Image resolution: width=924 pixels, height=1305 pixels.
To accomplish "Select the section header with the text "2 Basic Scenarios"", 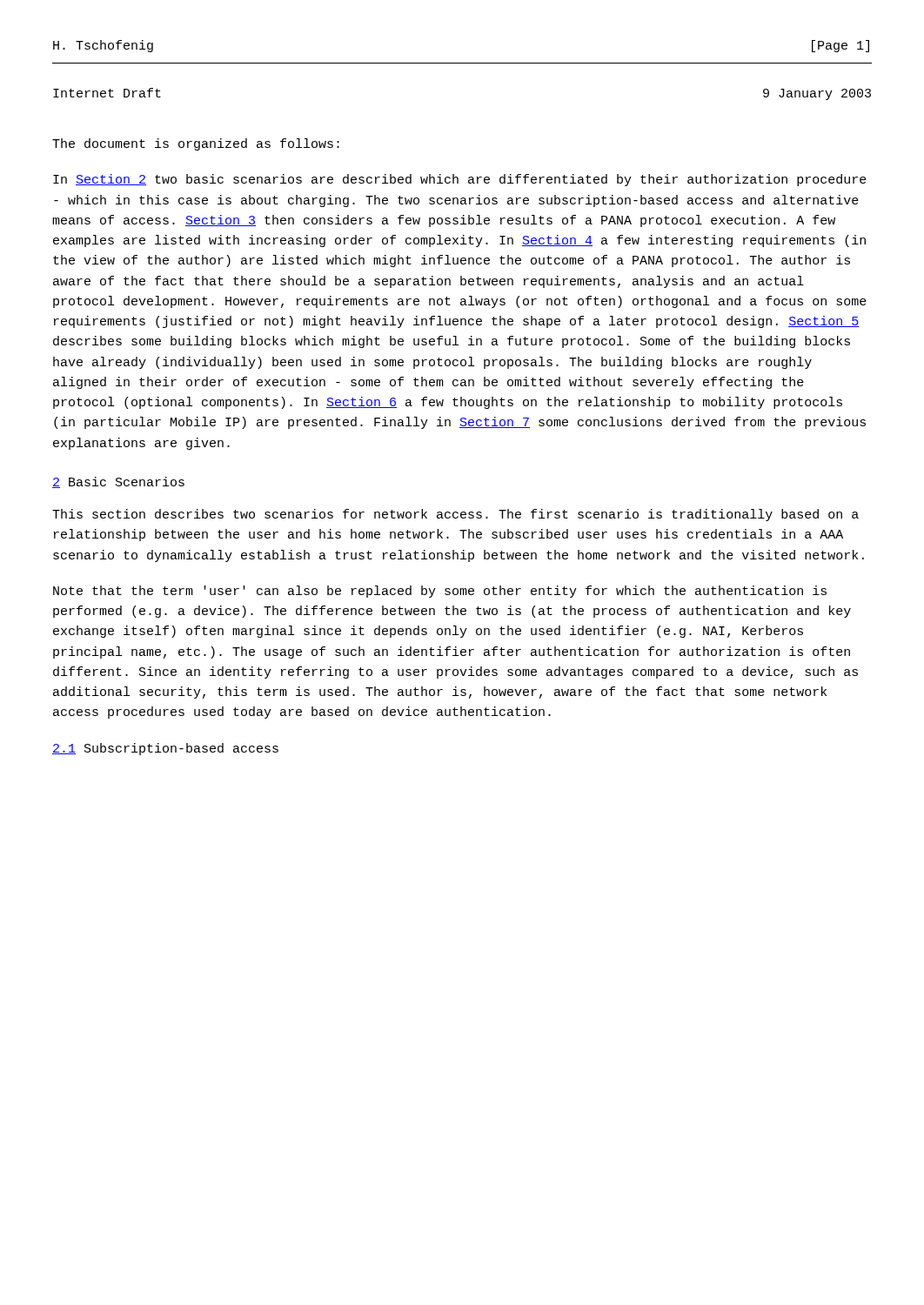I will pyautogui.click(x=119, y=483).
